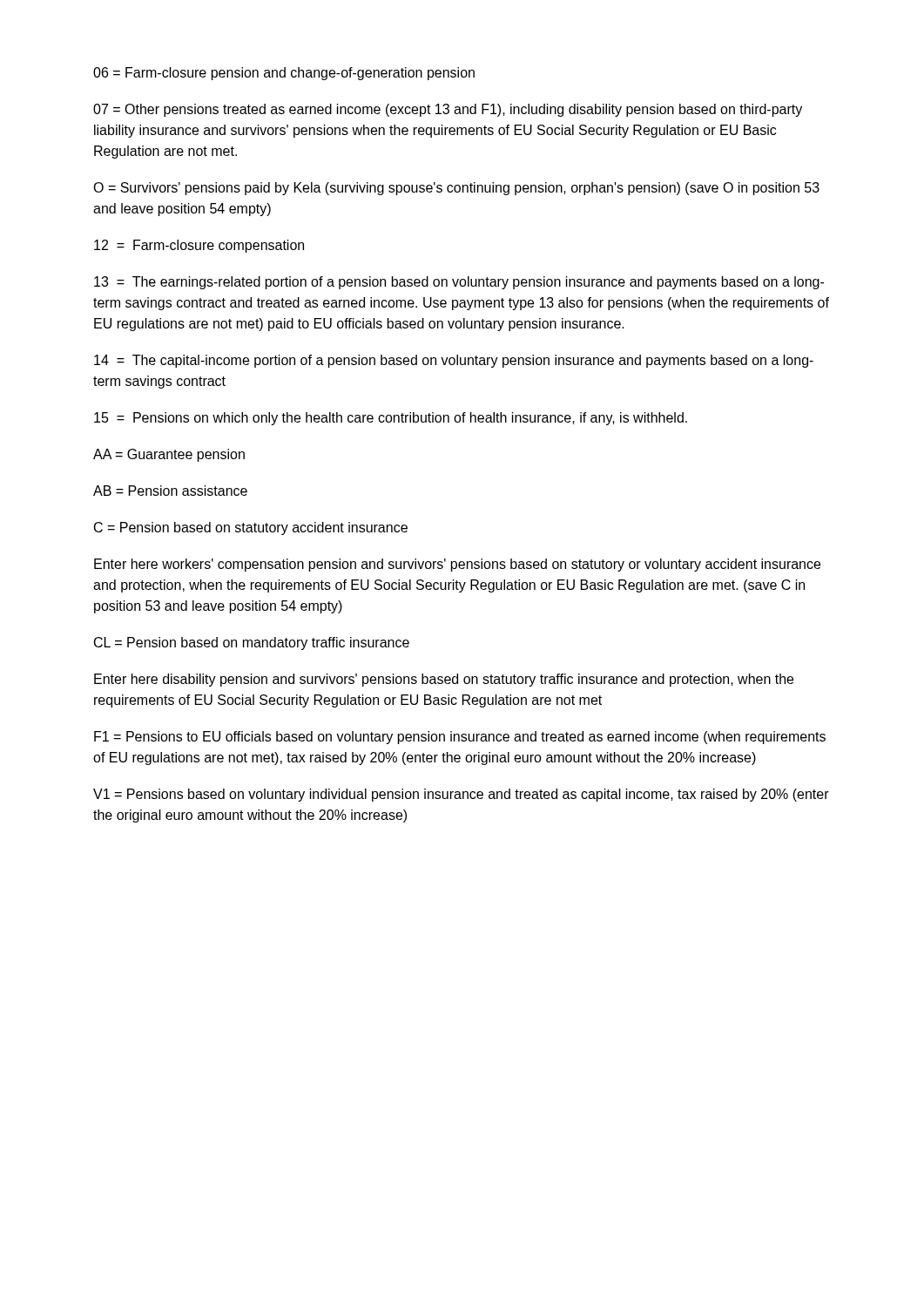Find the text block with the text "Enter here workers' compensation pension and survivors'"
924x1307 pixels.
(457, 585)
